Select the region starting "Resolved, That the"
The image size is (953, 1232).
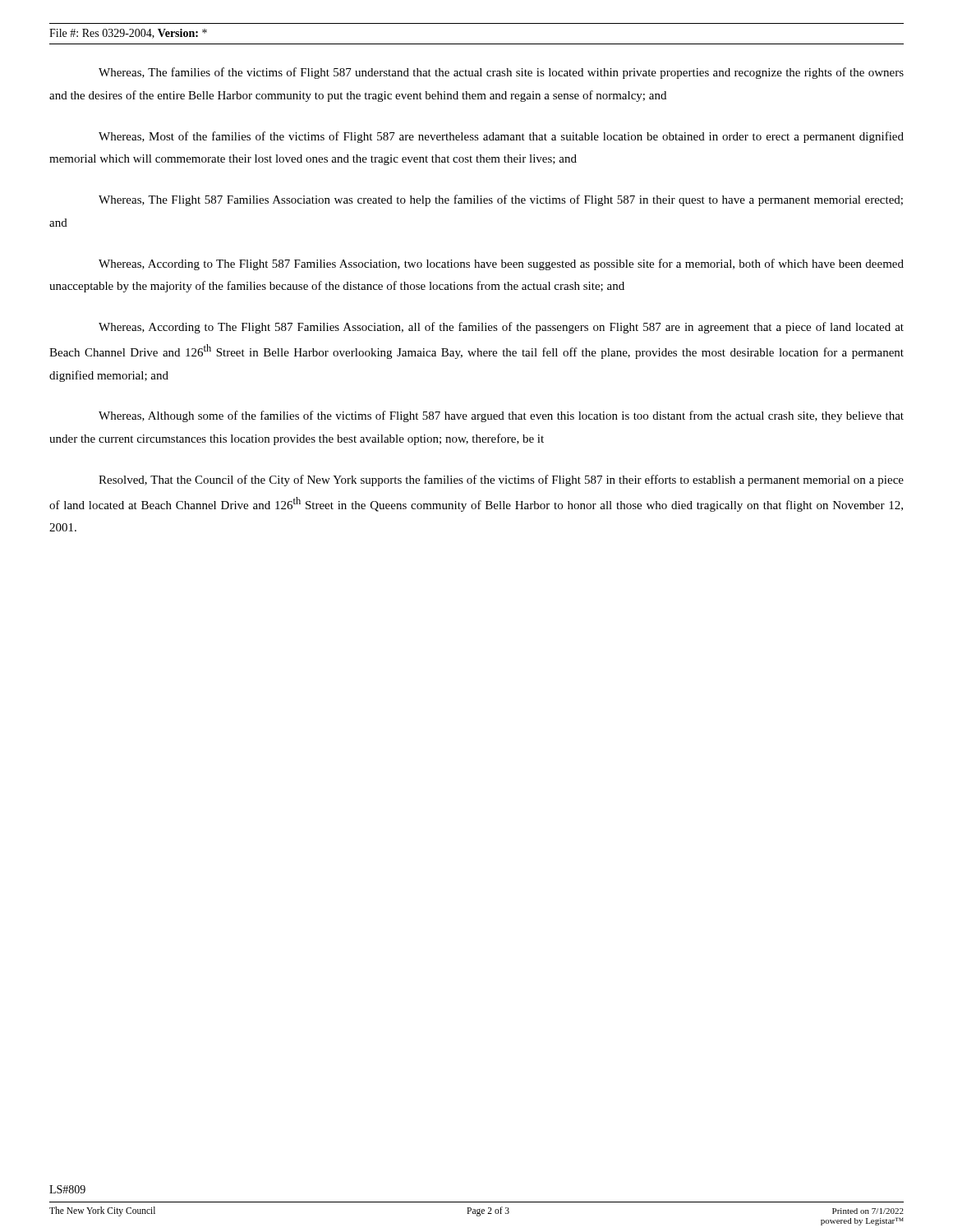pos(476,503)
